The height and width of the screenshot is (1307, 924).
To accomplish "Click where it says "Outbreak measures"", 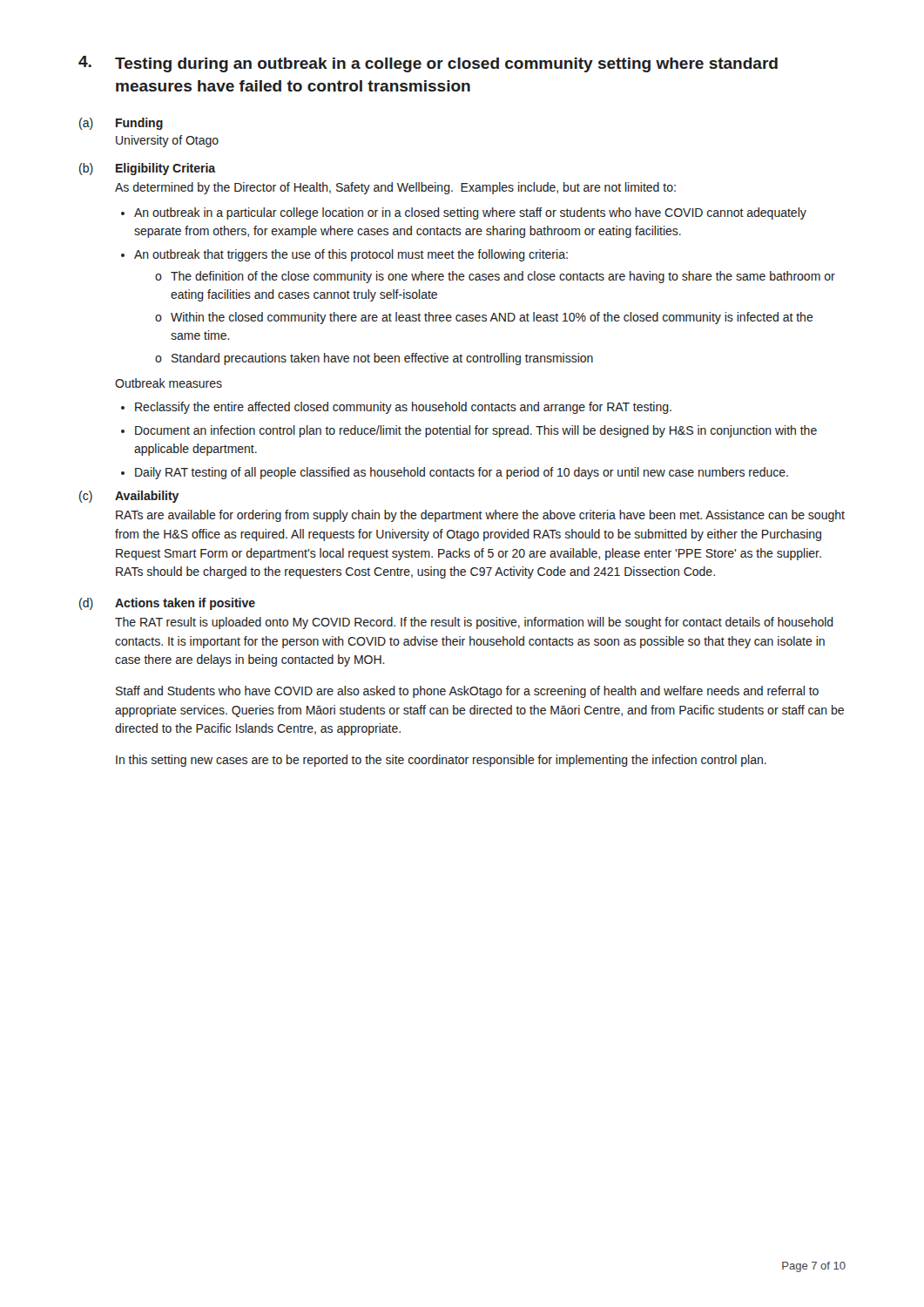I will point(168,384).
